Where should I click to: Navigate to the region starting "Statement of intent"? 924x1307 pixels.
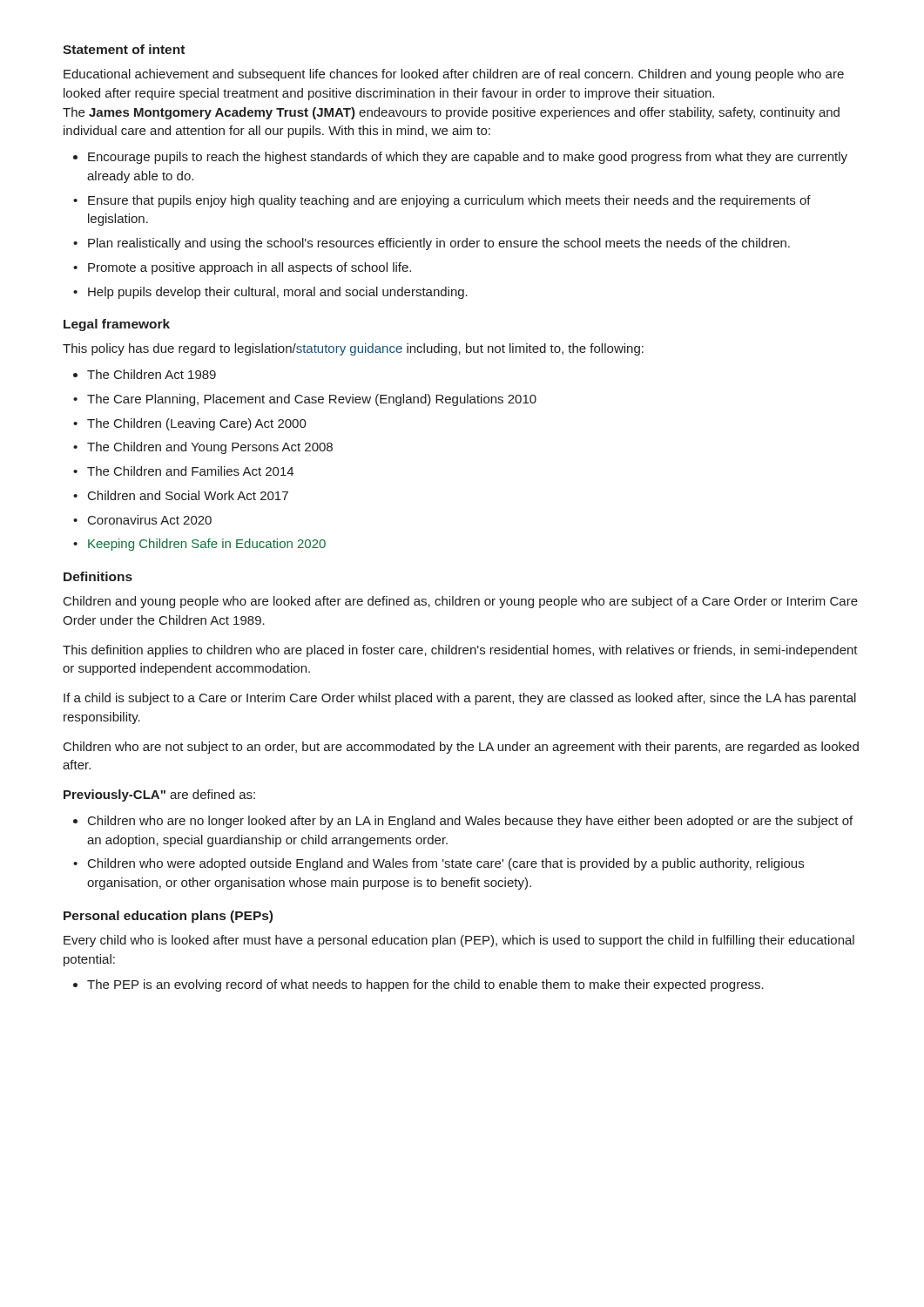(124, 49)
